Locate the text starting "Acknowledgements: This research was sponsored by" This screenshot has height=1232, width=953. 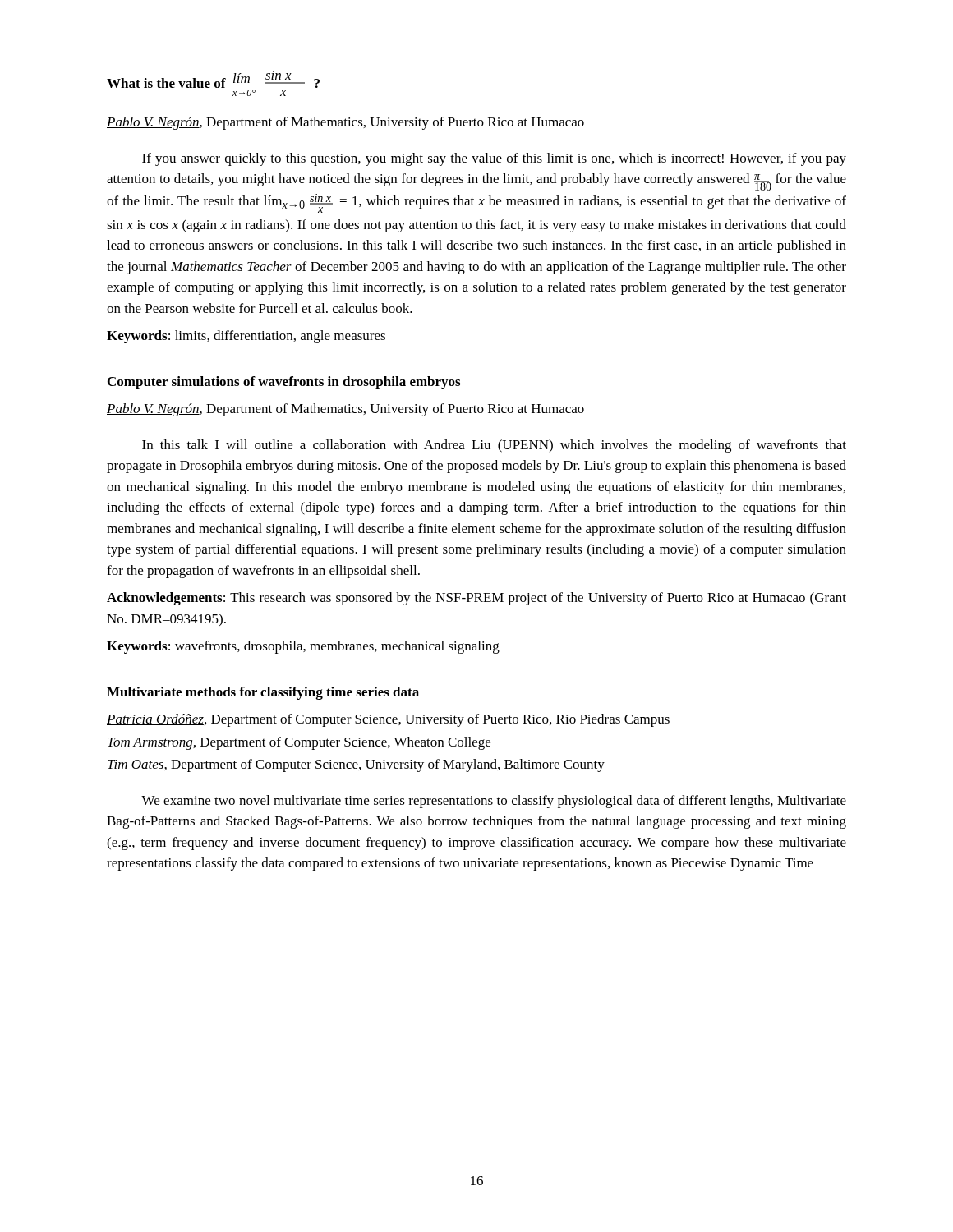coord(476,608)
